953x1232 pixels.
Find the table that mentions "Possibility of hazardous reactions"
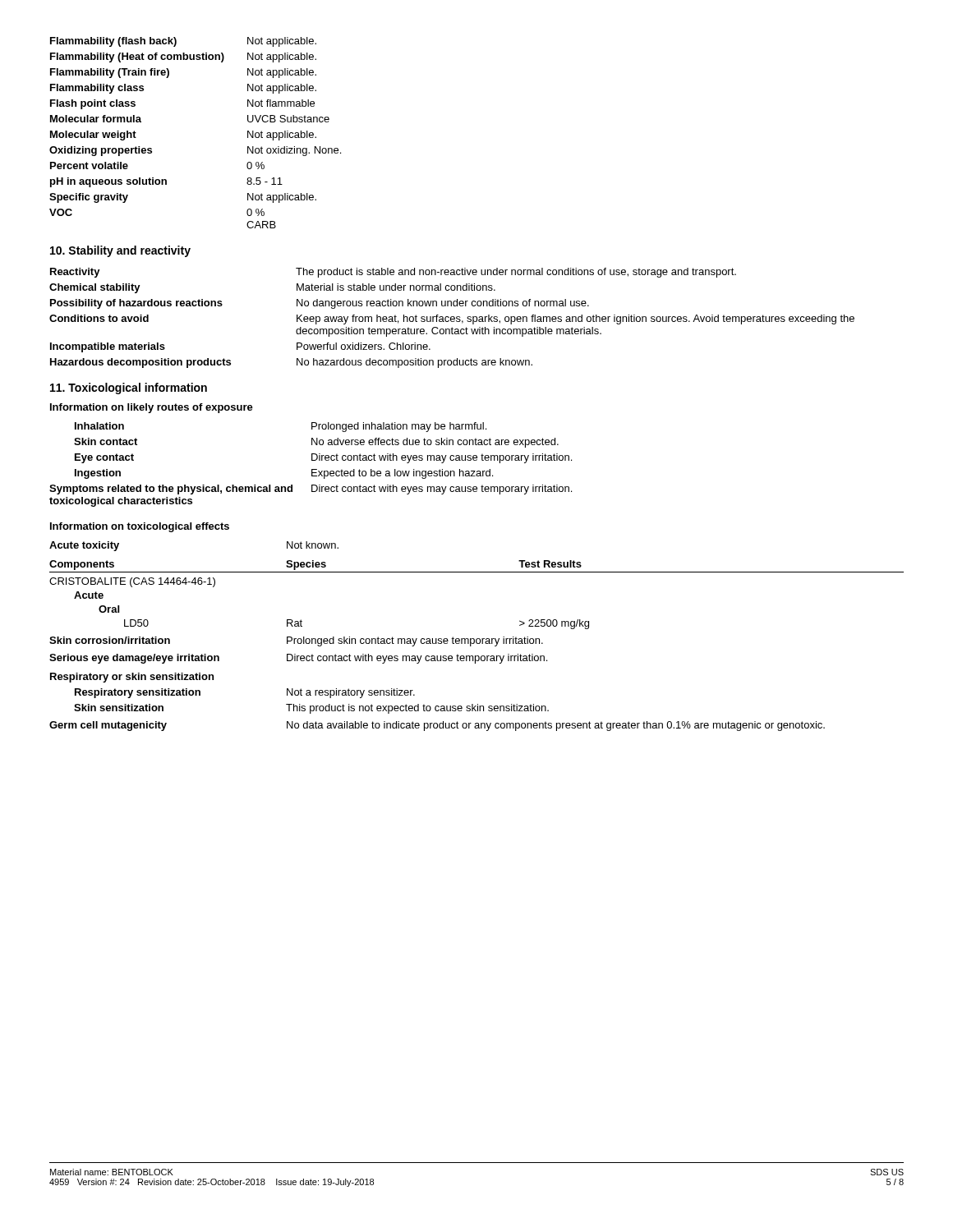coord(476,317)
